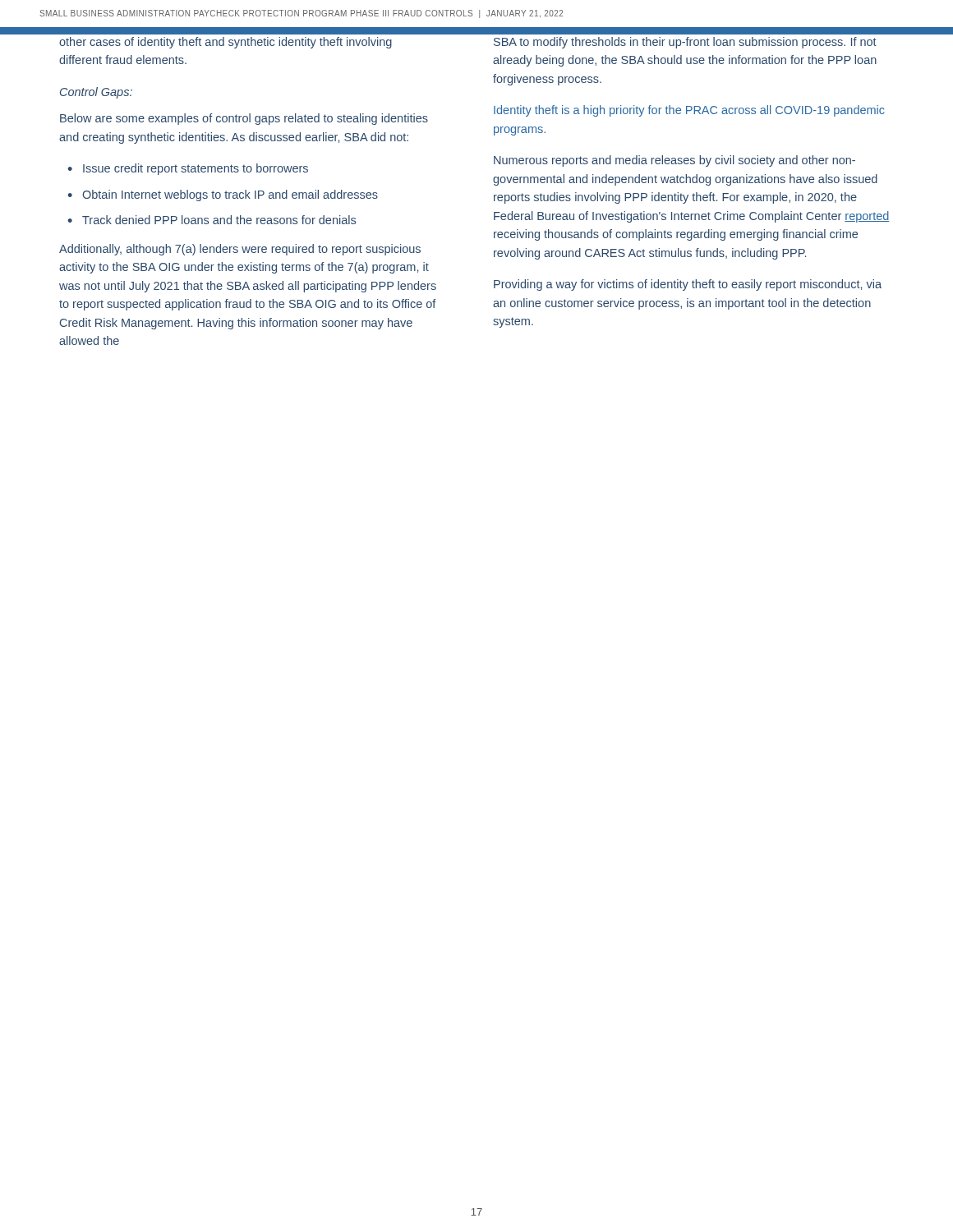Point to the element starting "Providing a way"
This screenshot has height=1232, width=953.
click(x=687, y=303)
